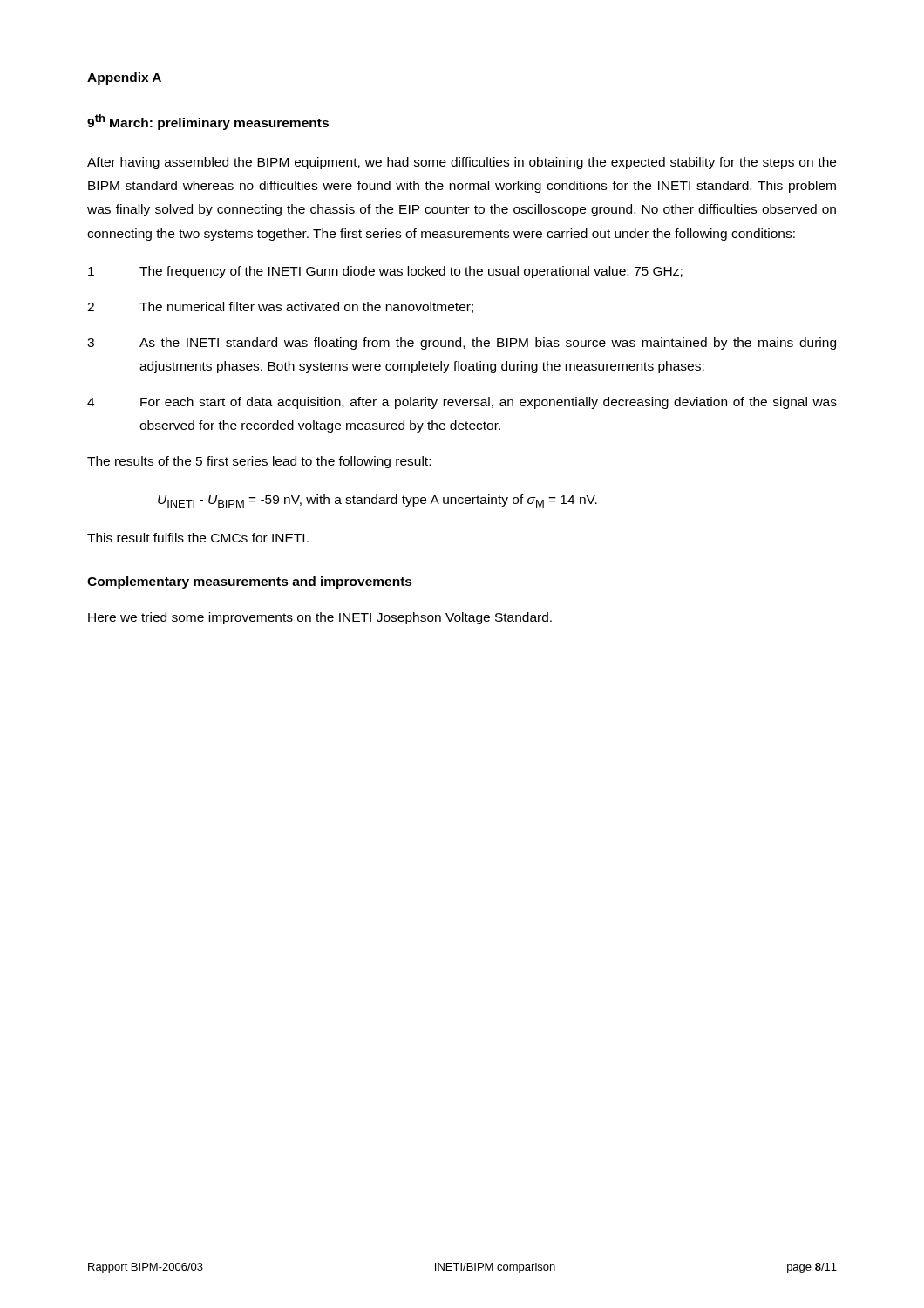Find the list item containing "4 For each start of data acquisition,"
The width and height of the screenshot is (924, 1308).
[x=462, y=414]
